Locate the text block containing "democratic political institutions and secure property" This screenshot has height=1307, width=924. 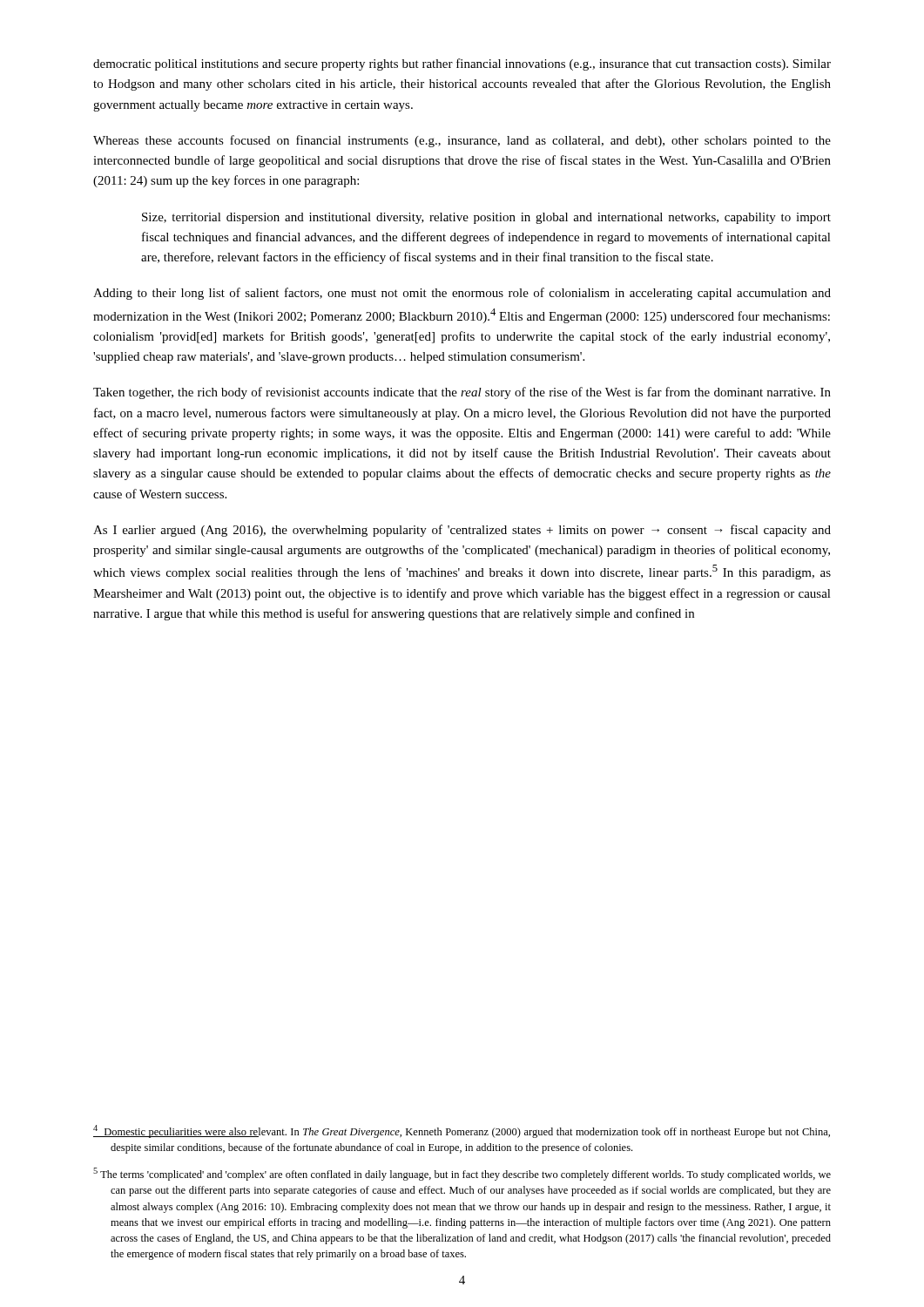(462, 84)
